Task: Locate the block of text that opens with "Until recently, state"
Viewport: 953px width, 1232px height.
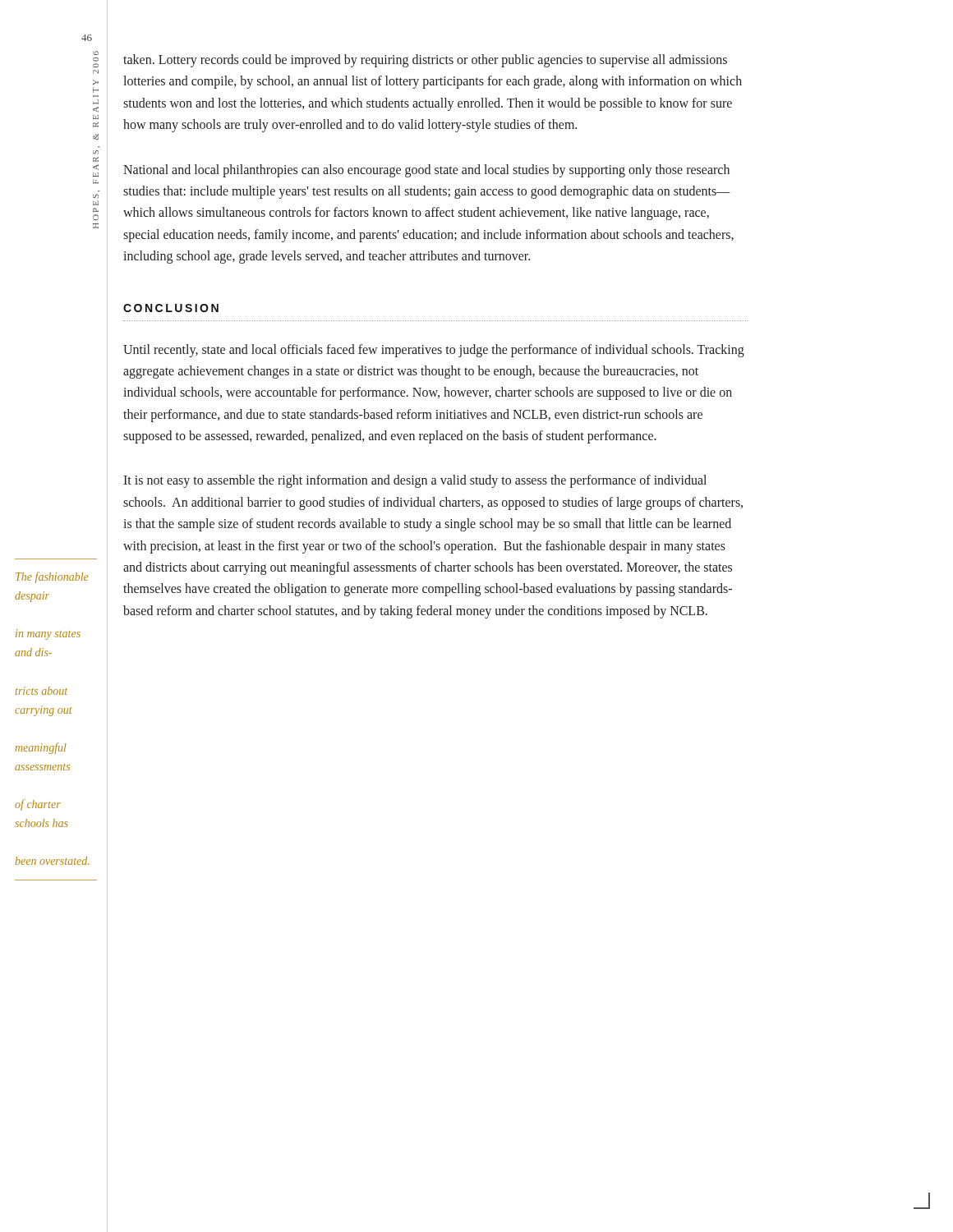Action: coord(434,392)
